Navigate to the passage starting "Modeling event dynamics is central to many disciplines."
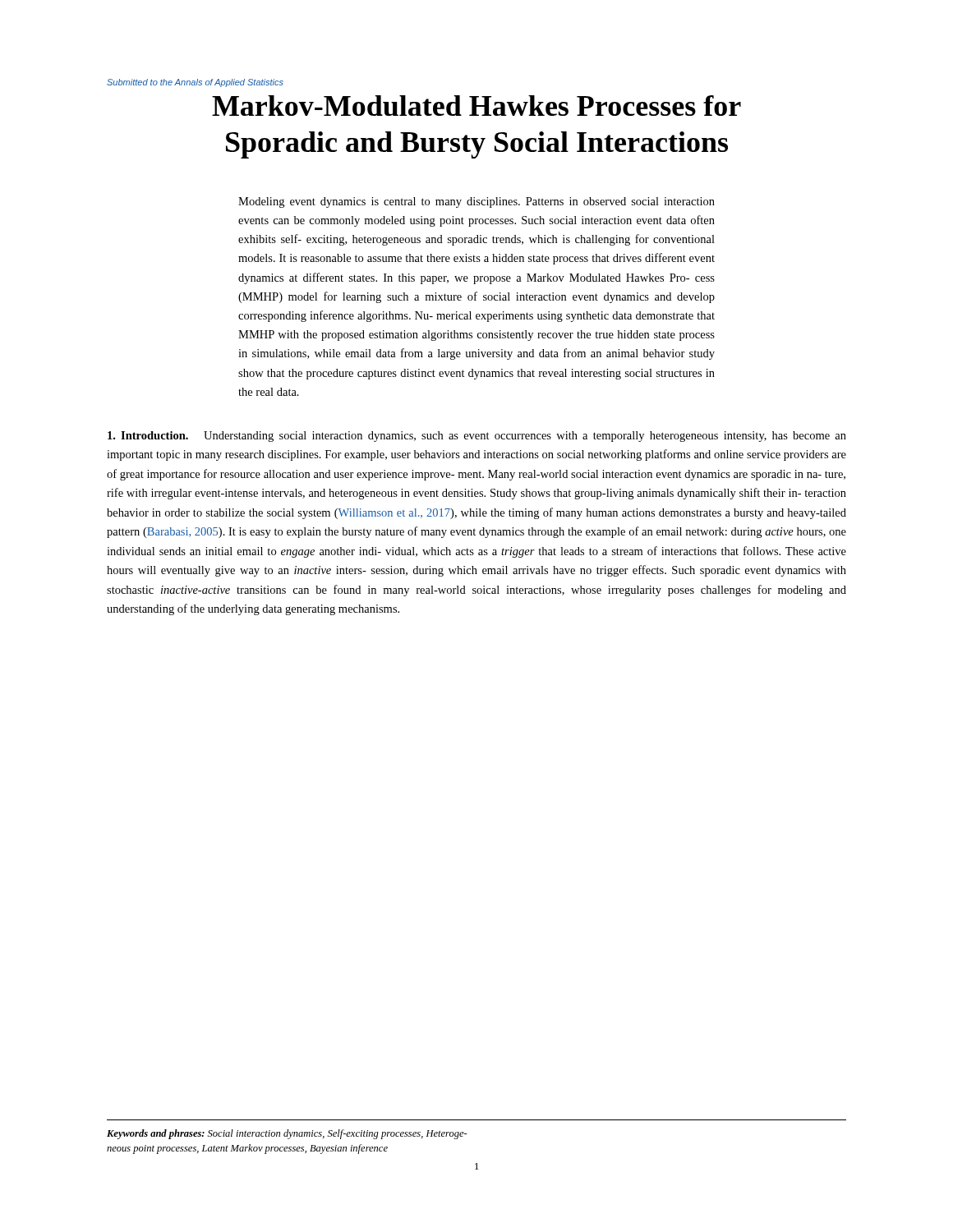The height and width of the screenshot is (1232, 953). [476, 296]
